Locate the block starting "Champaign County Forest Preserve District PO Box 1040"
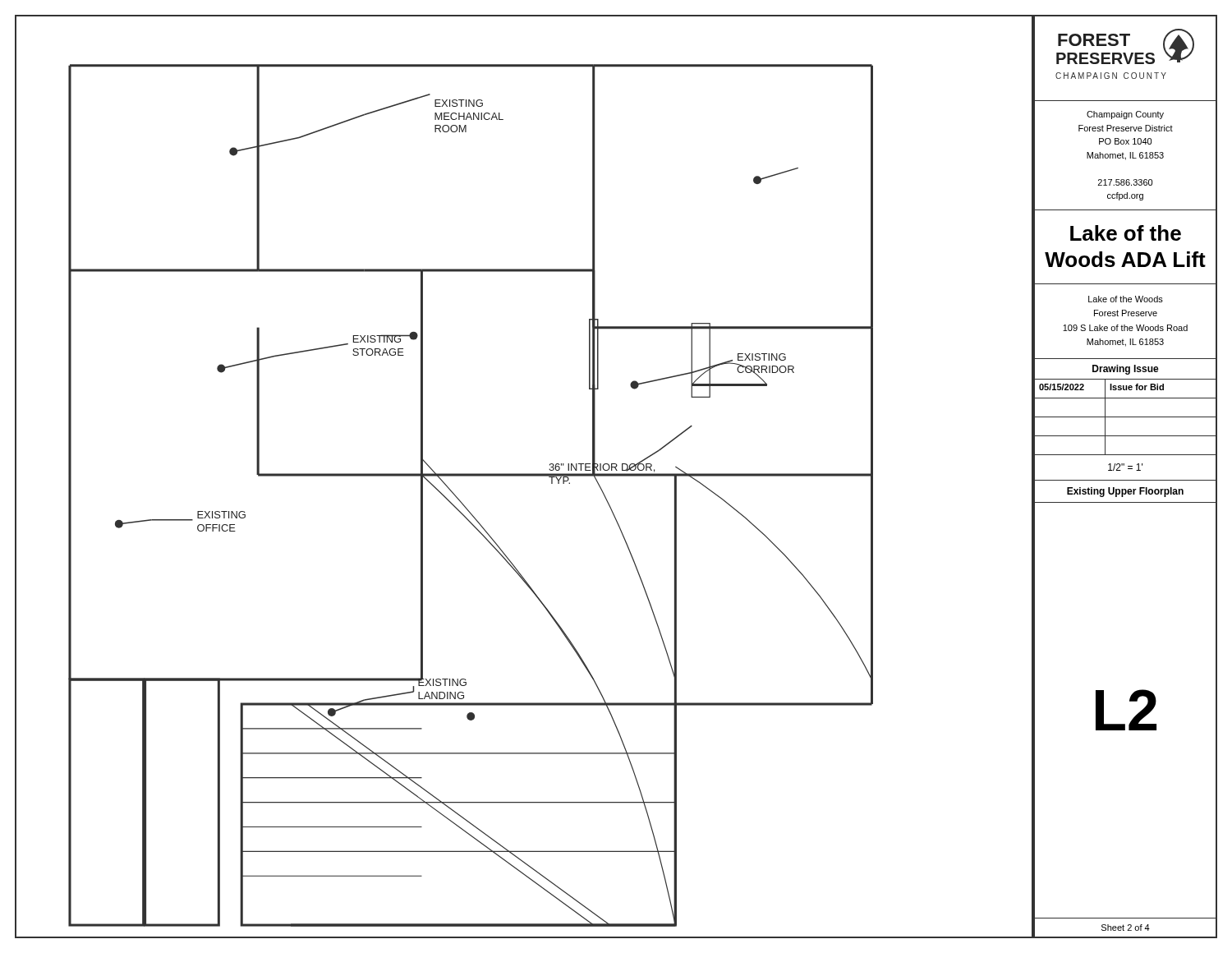This screenshot has width=1232, height=953. tap(1125, 155)
